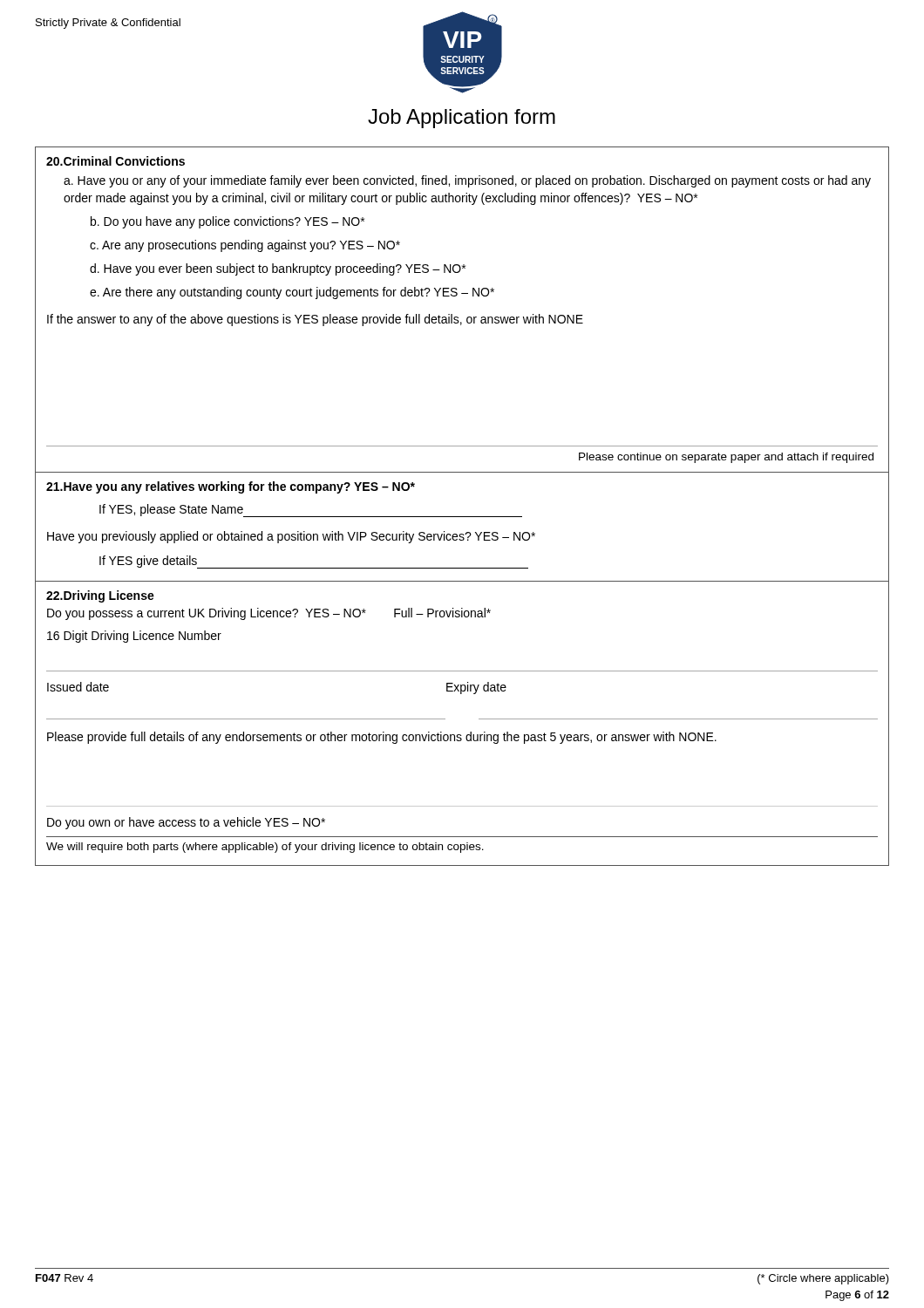Navigate to the text starting "16 Digit Driving"

pos(134,635)
